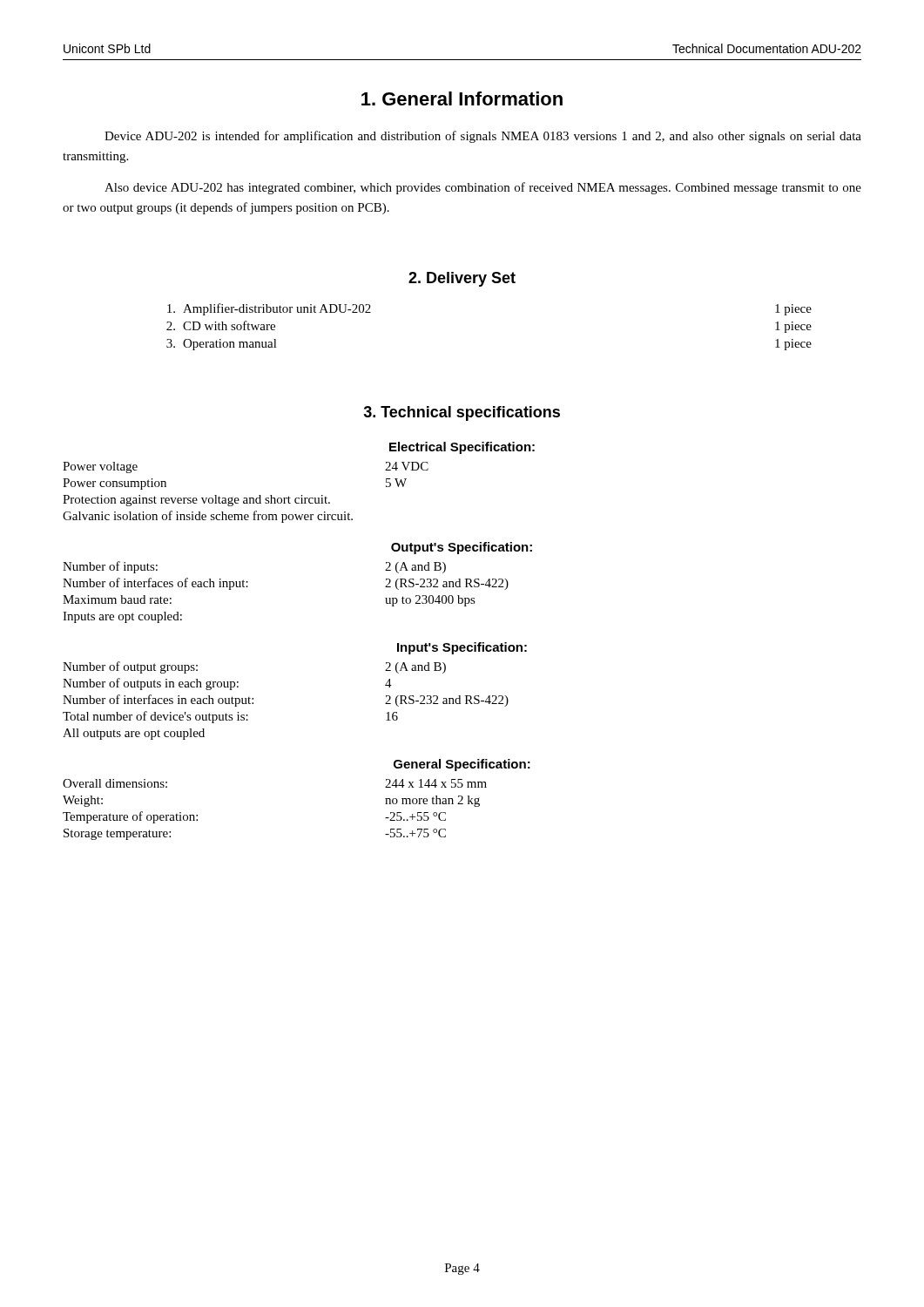Screen dimensions: 1307x924
Task: Locate the text "3. Operation manual 1 piece"
Action: (214, 345)
